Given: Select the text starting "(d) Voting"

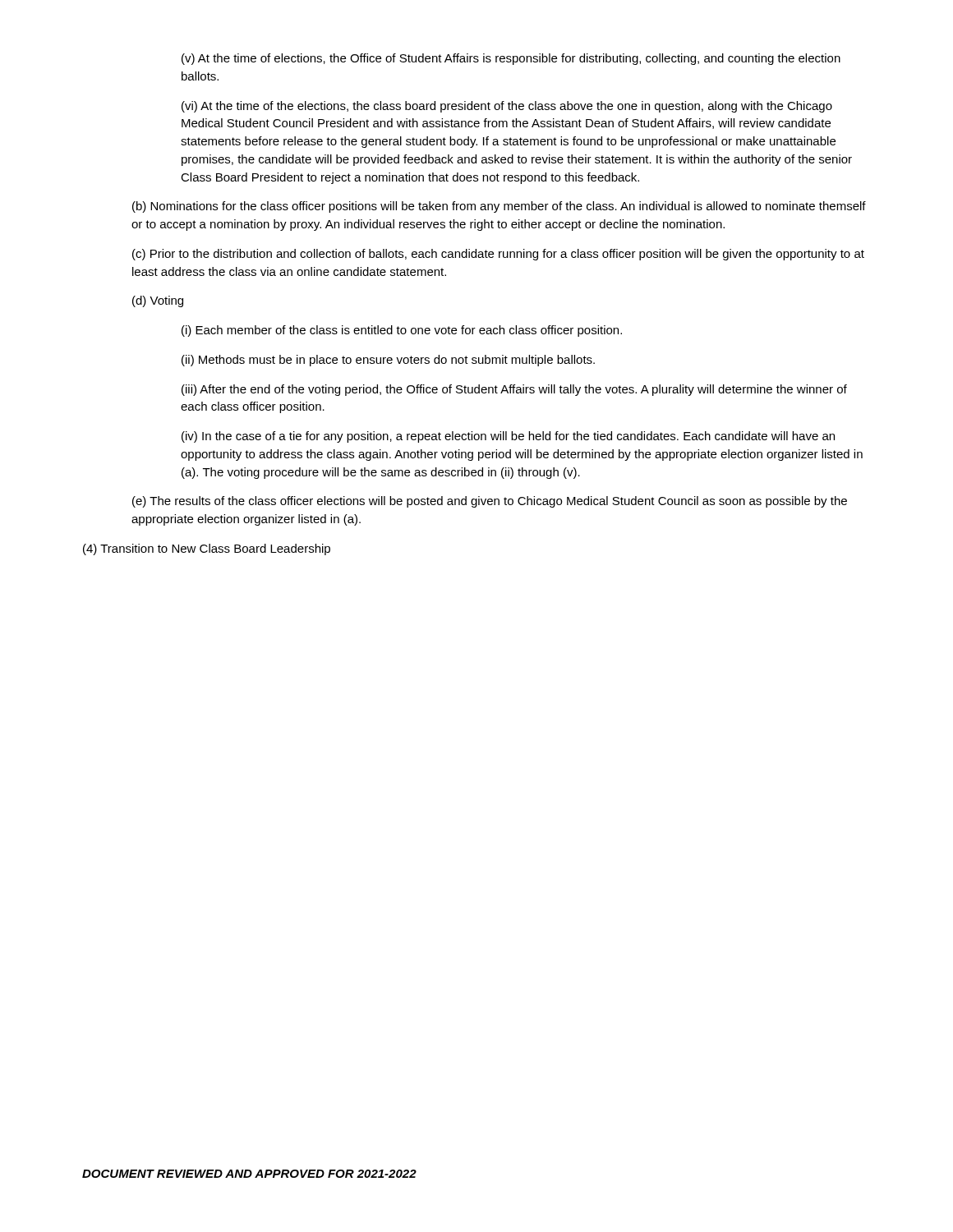Looking at the screenshot, I should pos(158,300).
